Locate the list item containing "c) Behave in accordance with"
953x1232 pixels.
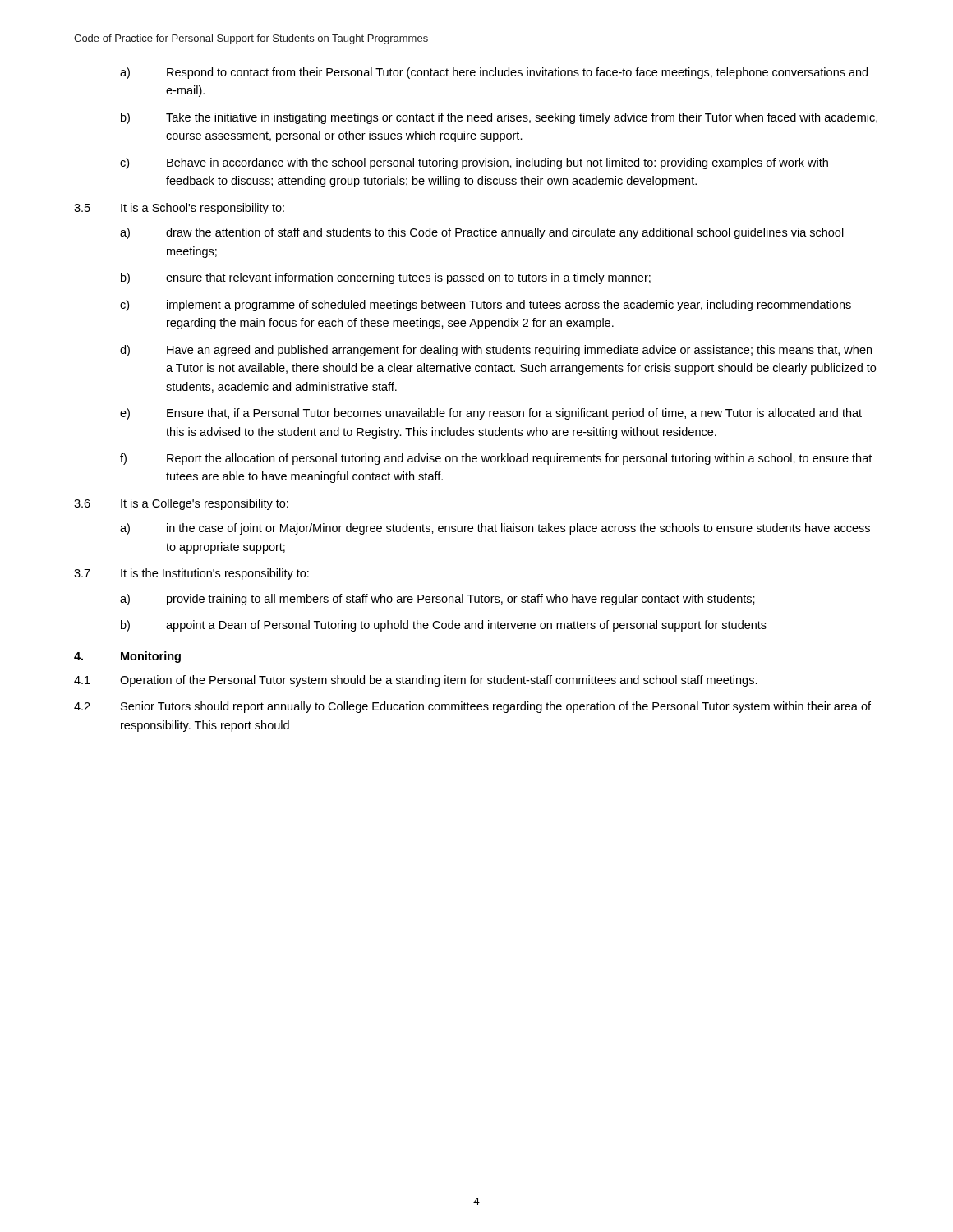tap(500, 172)
